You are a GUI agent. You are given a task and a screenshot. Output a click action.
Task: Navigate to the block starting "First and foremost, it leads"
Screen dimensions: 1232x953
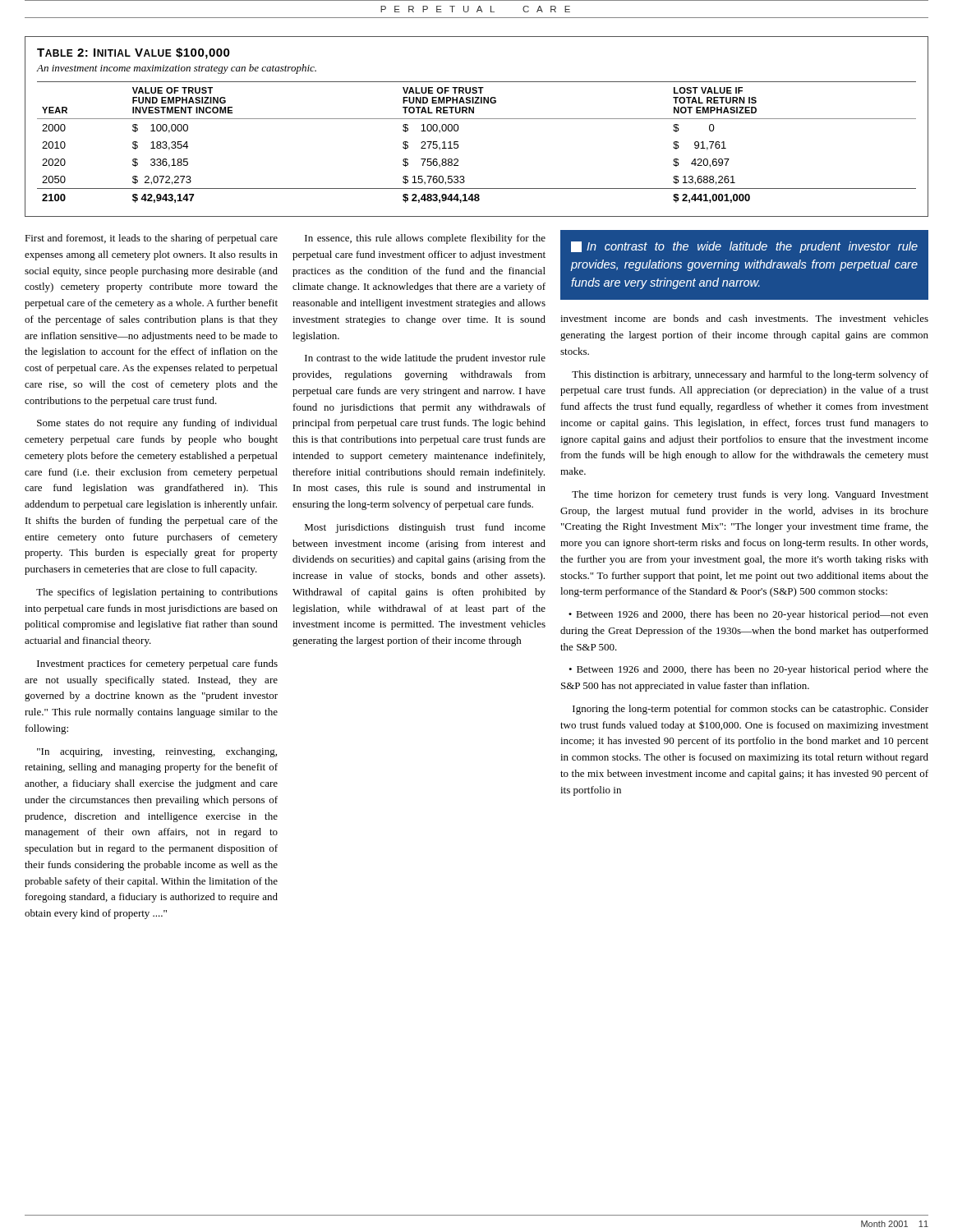(x=151, y=319)
